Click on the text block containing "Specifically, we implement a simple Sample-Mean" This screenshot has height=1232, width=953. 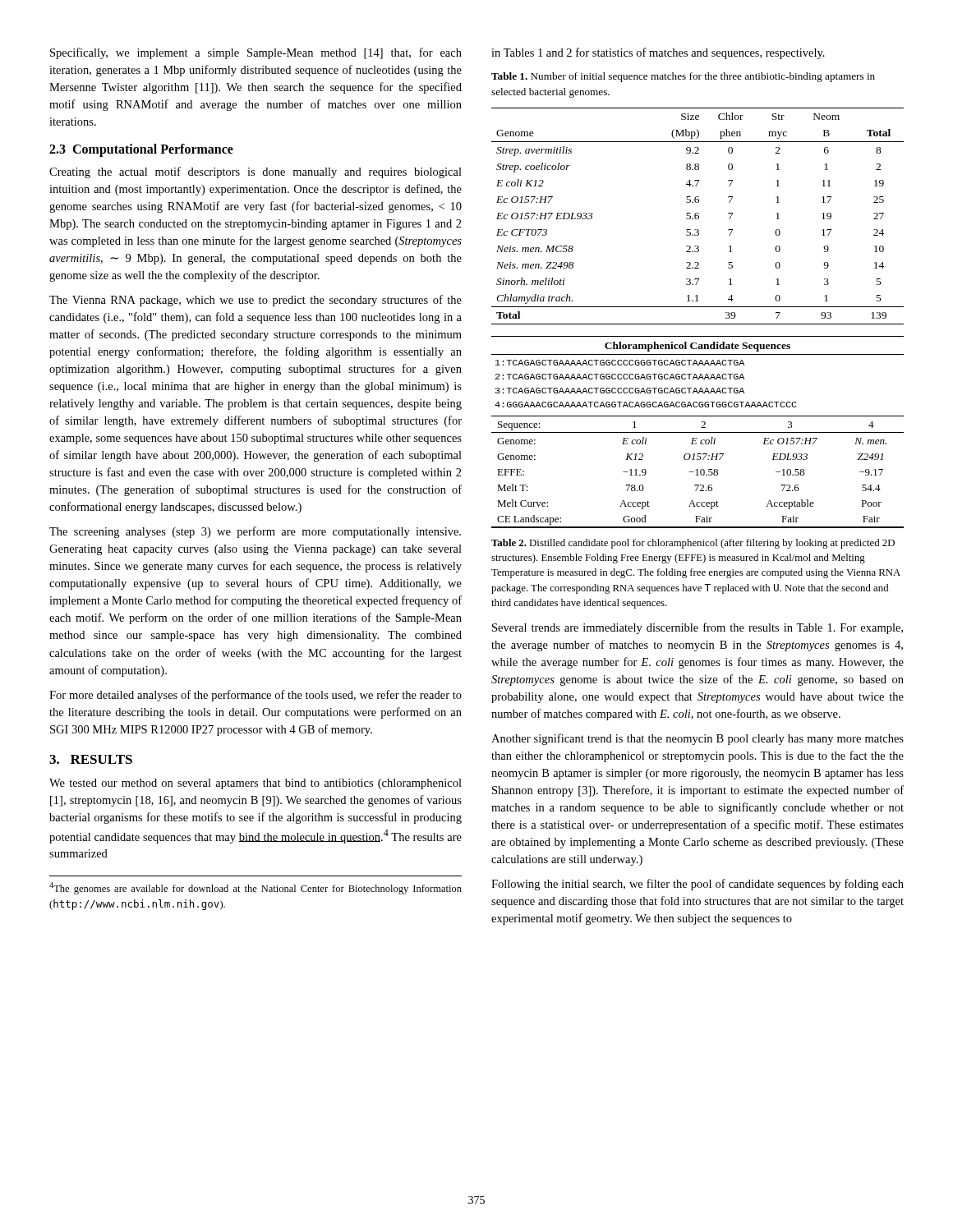coord(255,88)
